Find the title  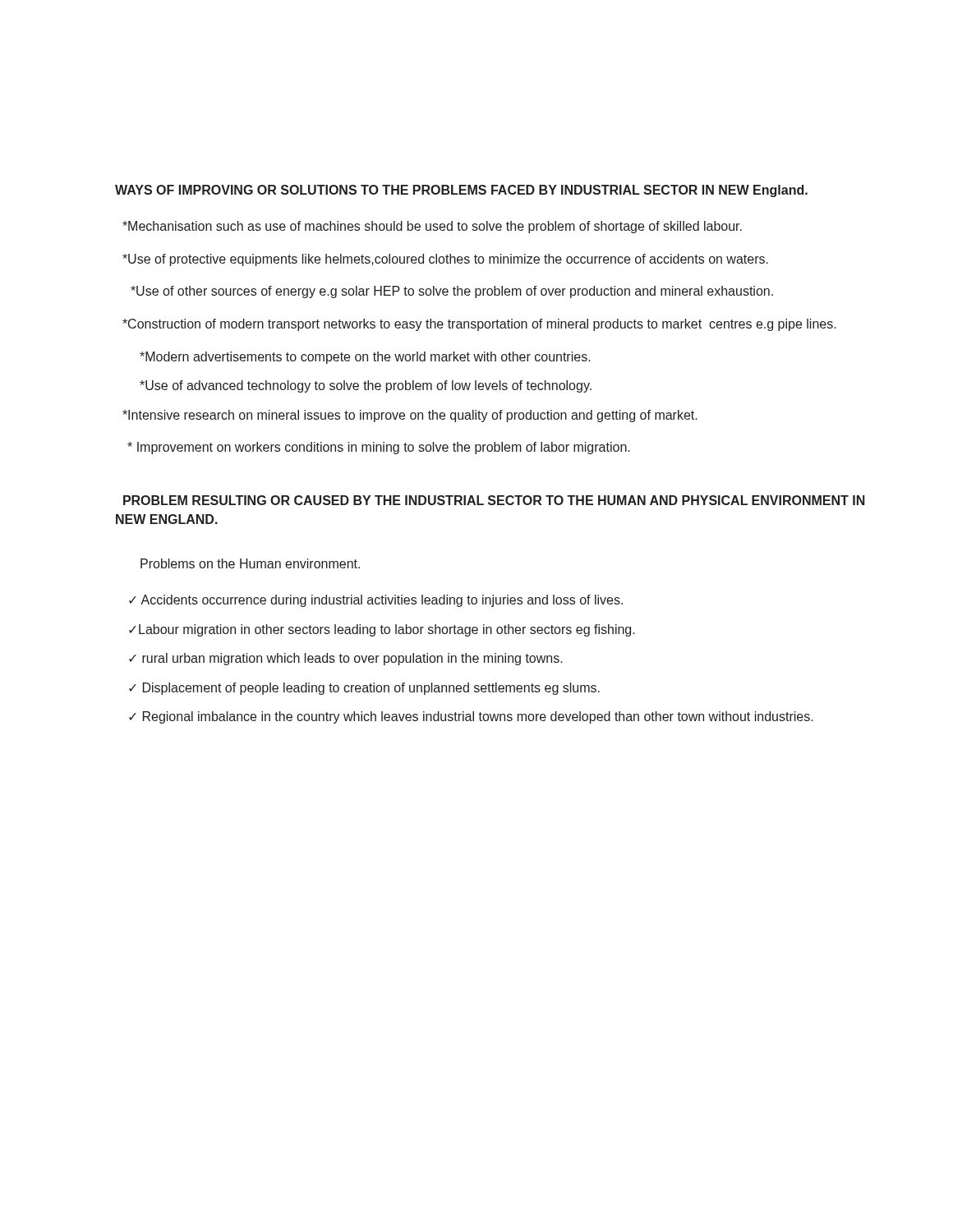(462, 190)
